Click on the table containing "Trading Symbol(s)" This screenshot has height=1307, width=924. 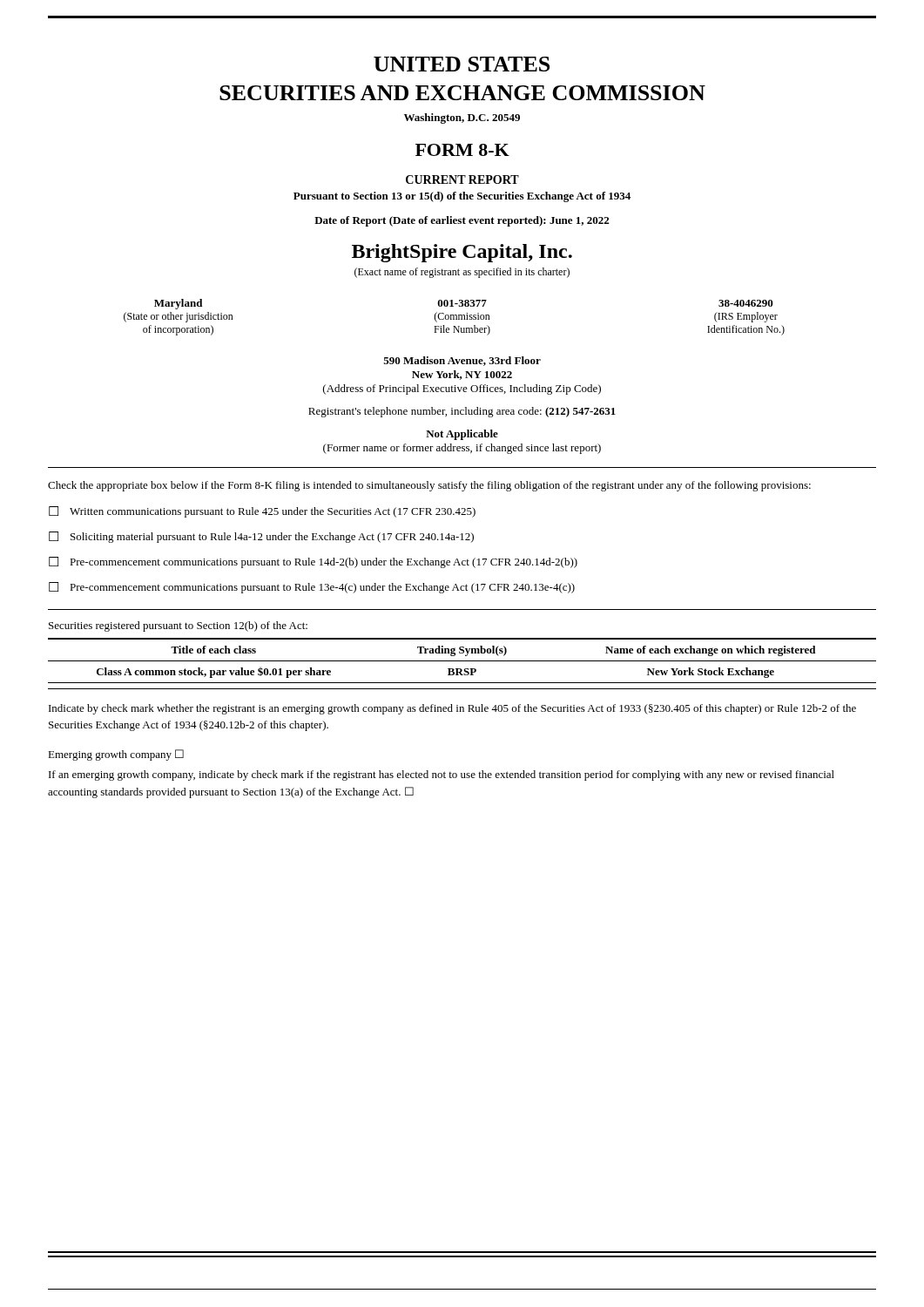462,660
